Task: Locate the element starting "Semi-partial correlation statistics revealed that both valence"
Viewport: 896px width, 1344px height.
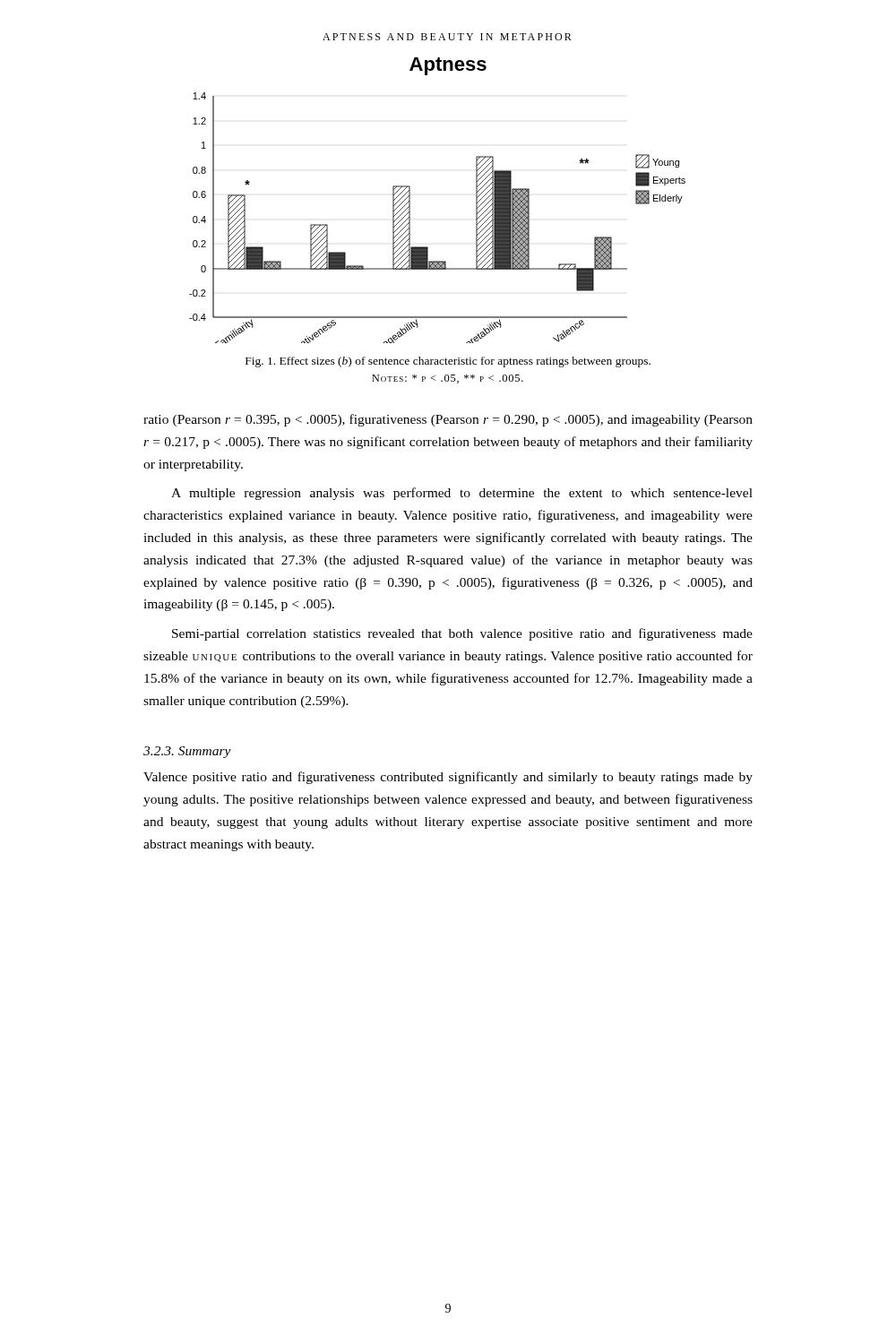Action: tap(448, 667)
